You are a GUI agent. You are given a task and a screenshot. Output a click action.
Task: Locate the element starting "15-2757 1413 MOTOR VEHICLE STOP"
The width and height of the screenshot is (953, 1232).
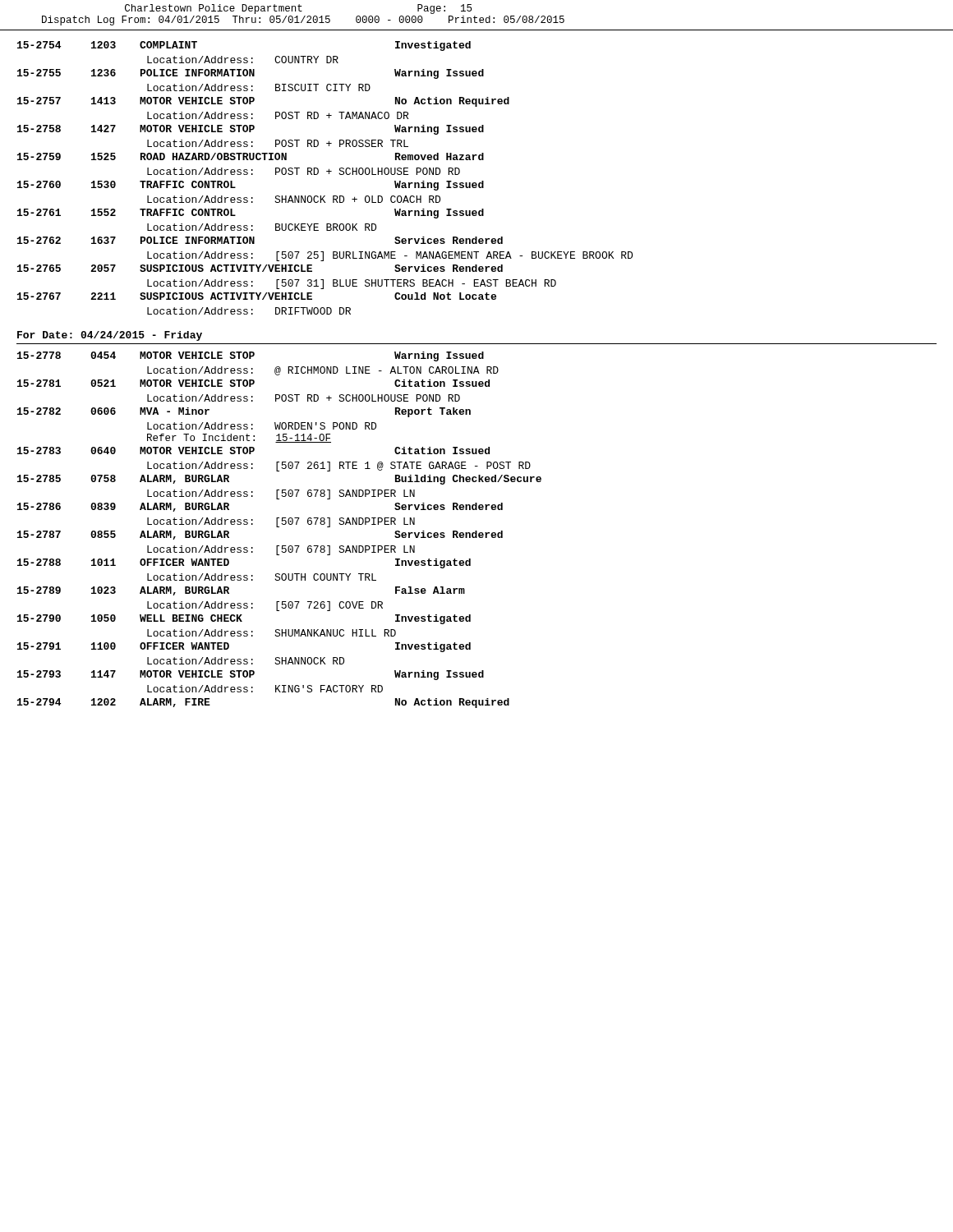(x=476, y=108)
